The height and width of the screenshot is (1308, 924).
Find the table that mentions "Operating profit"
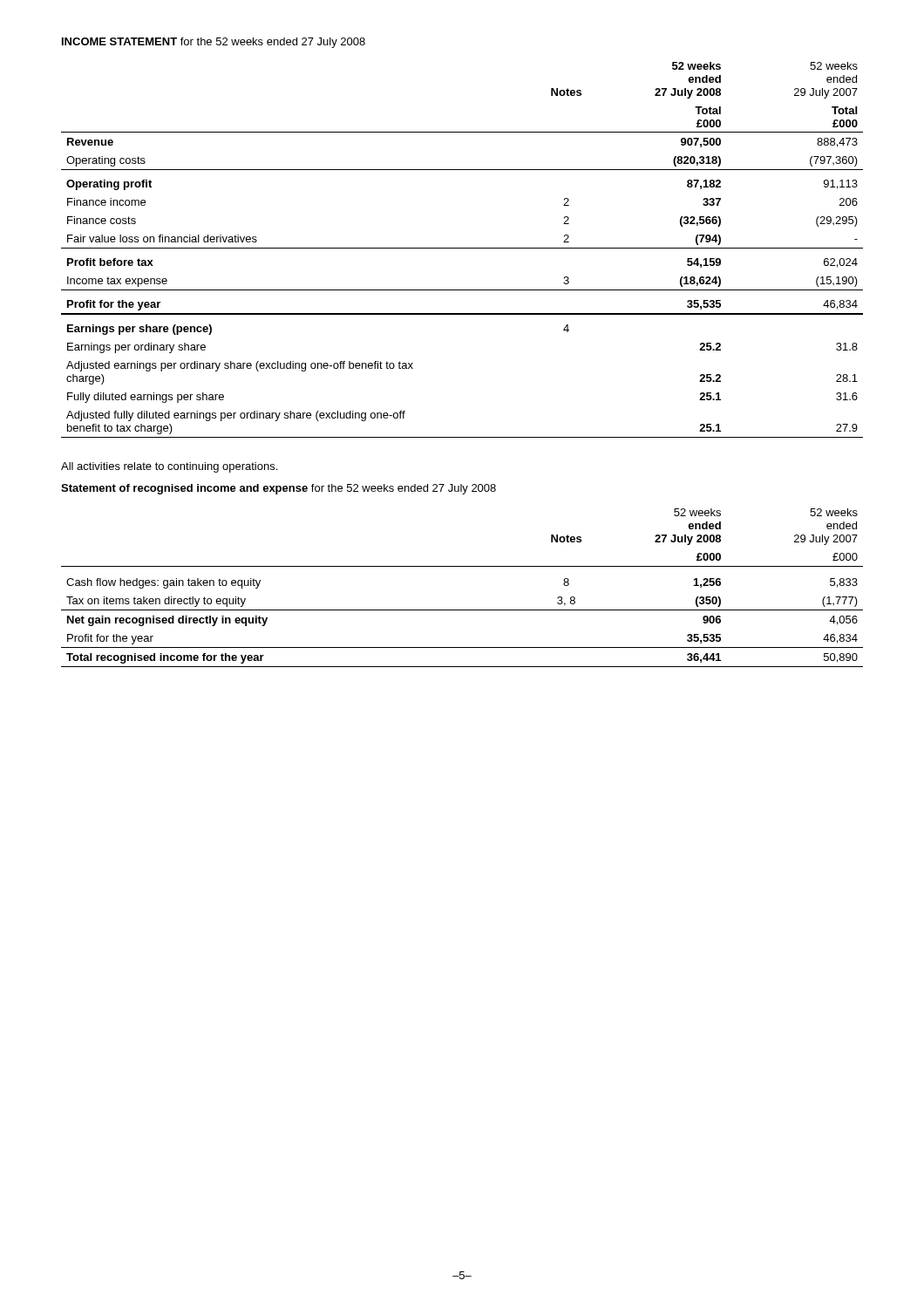[x=462, y=247]
